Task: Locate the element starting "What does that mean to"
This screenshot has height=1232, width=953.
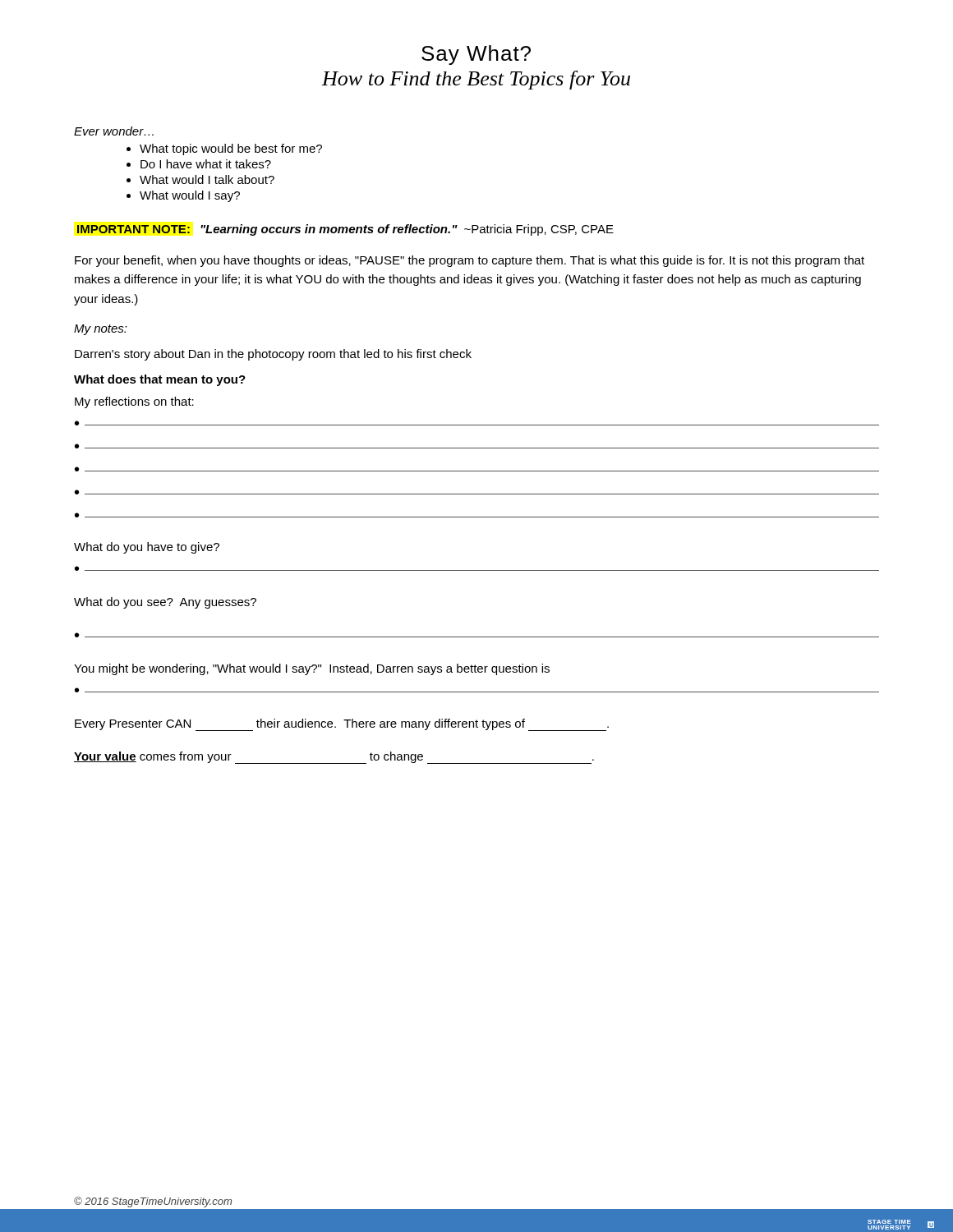Action: click(x=160, y=379)
